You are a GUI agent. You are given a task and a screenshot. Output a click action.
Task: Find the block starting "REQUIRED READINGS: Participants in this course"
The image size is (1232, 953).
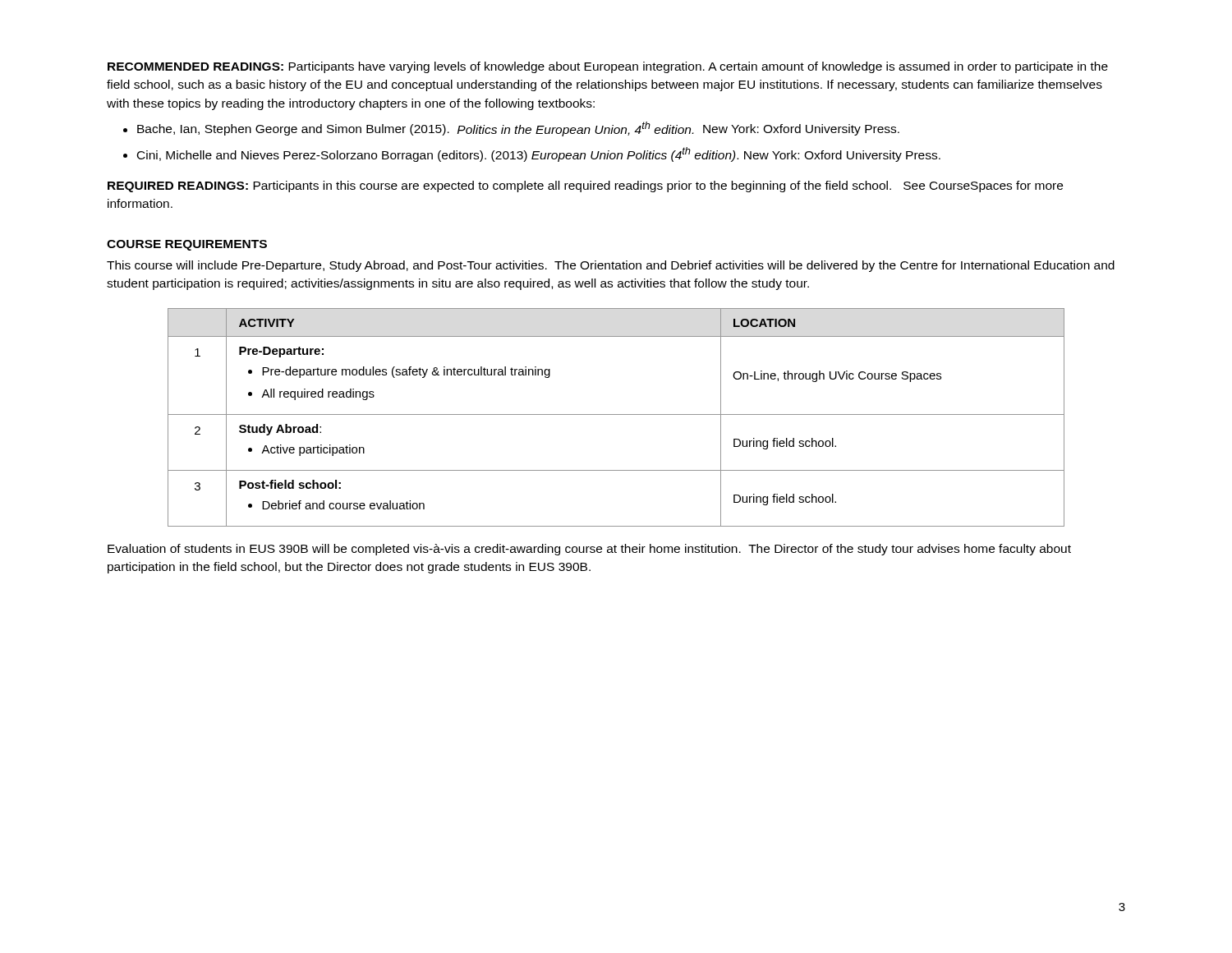point(585,194)
